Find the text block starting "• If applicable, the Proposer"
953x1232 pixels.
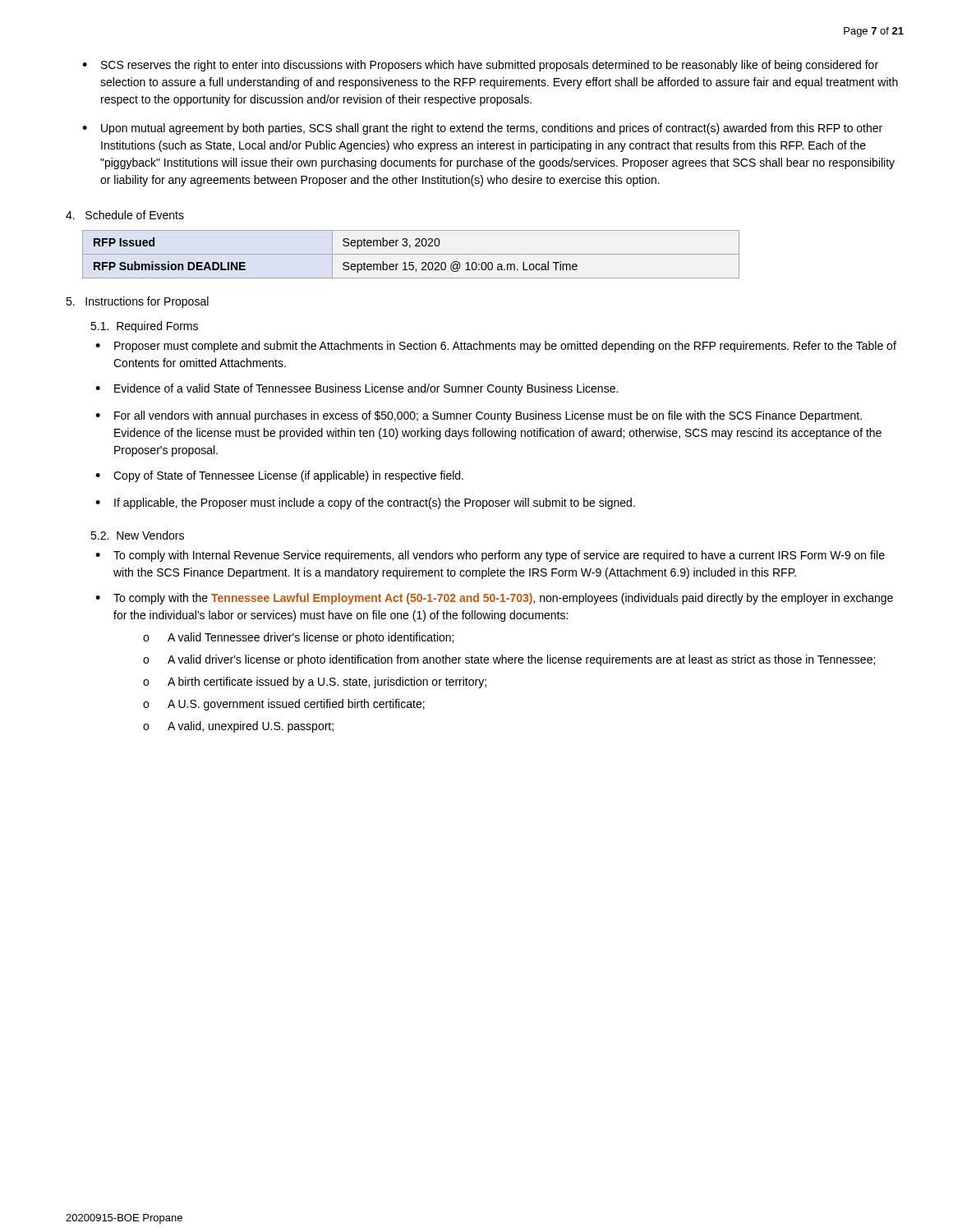point(500,504)
